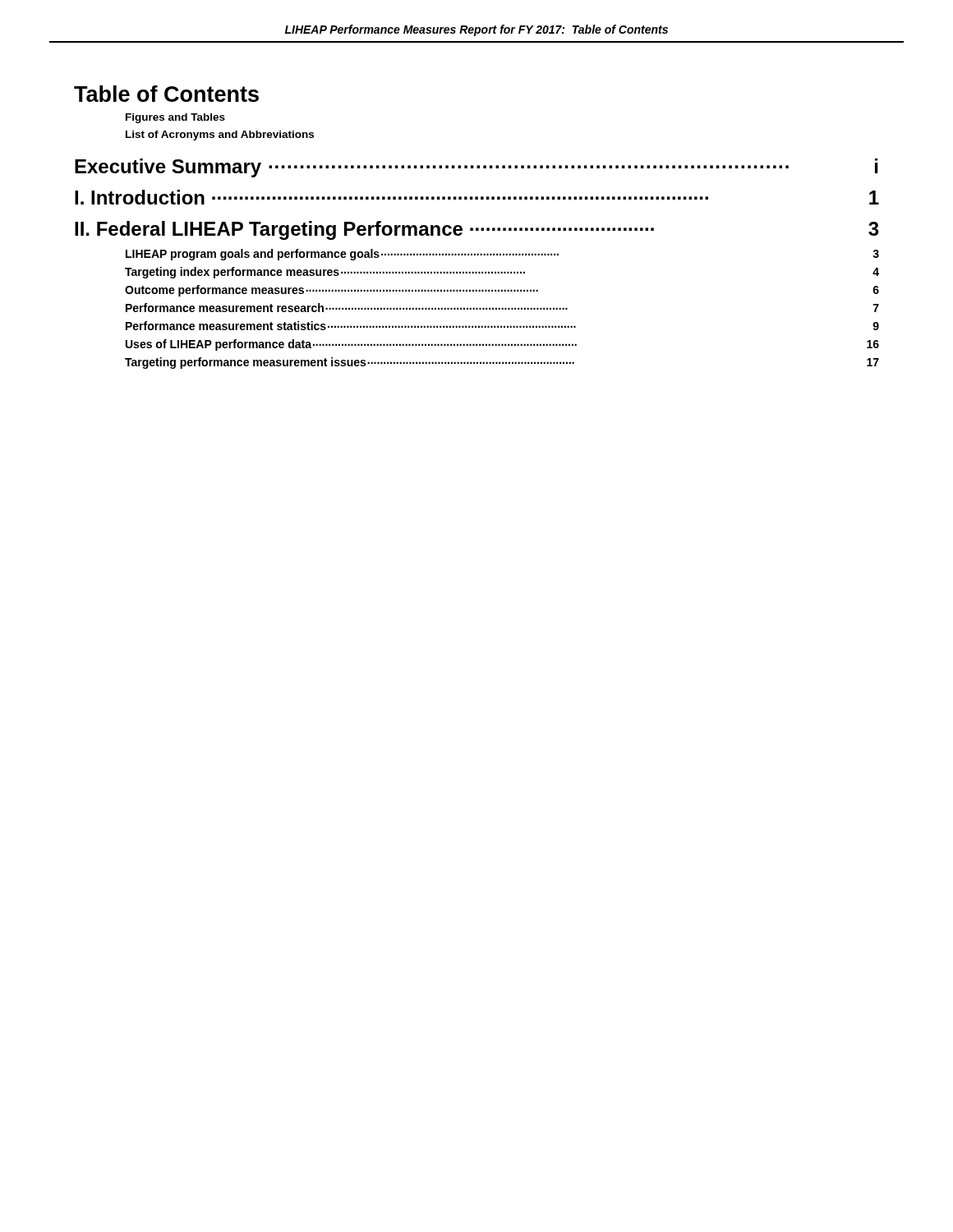The height and width of the screenshot is (1232, 953).
Task: Select the text block starting "II. Federal LIHEAP"
Action: [476, 227]
